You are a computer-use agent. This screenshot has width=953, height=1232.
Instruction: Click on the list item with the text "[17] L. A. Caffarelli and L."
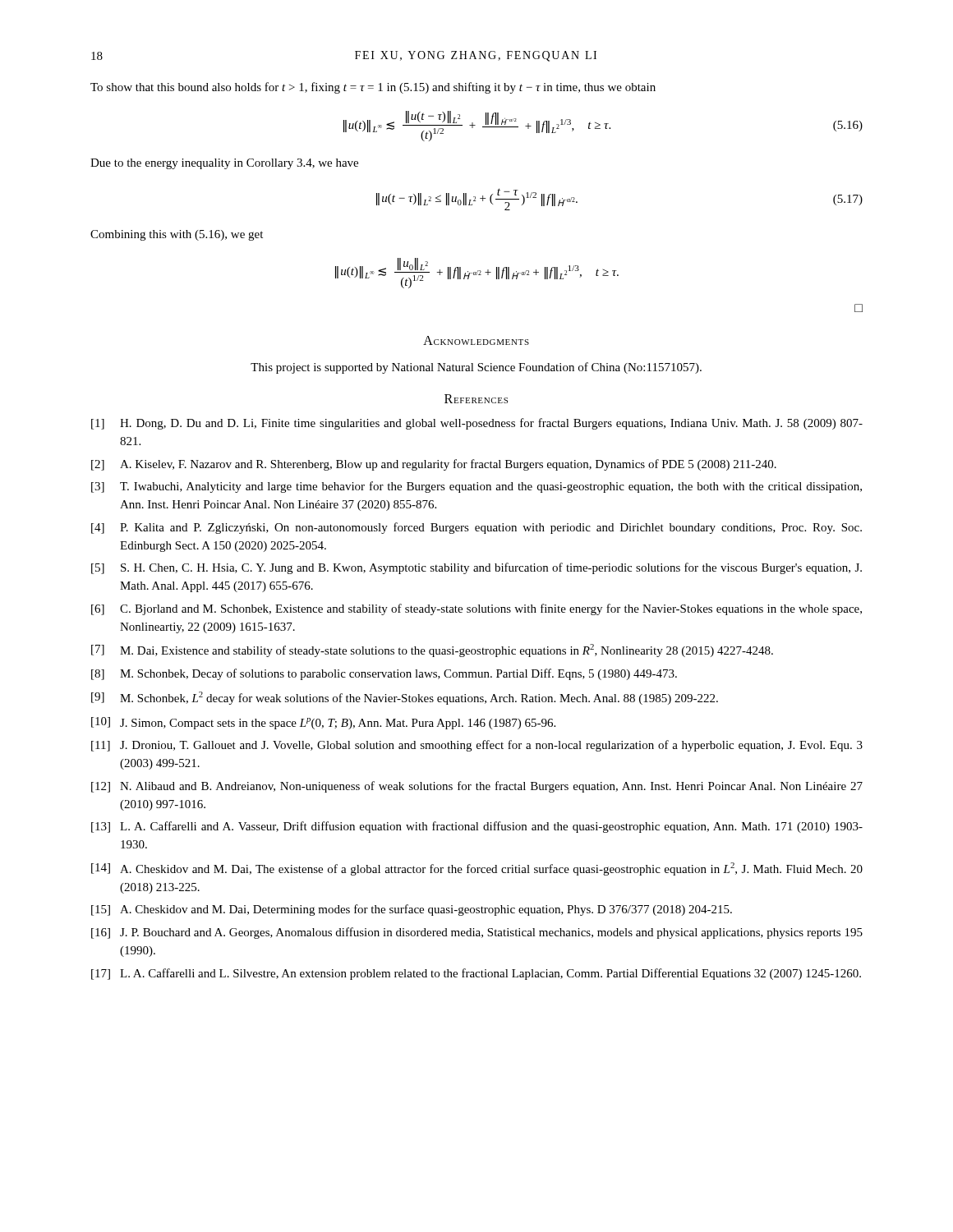[x=476, y=974]
